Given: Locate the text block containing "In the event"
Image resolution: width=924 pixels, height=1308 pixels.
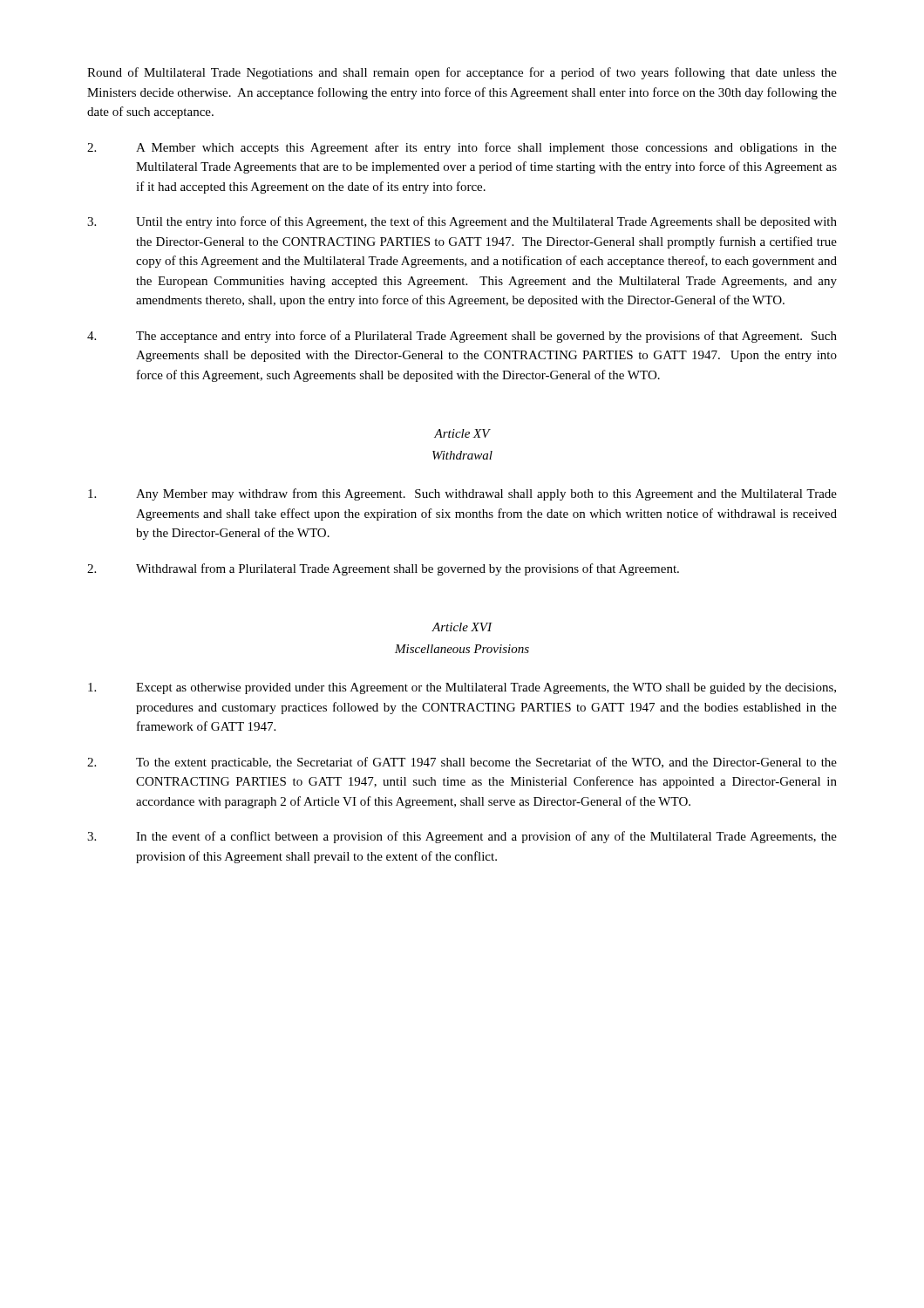Looking at the screenshot, I should 462,846.
